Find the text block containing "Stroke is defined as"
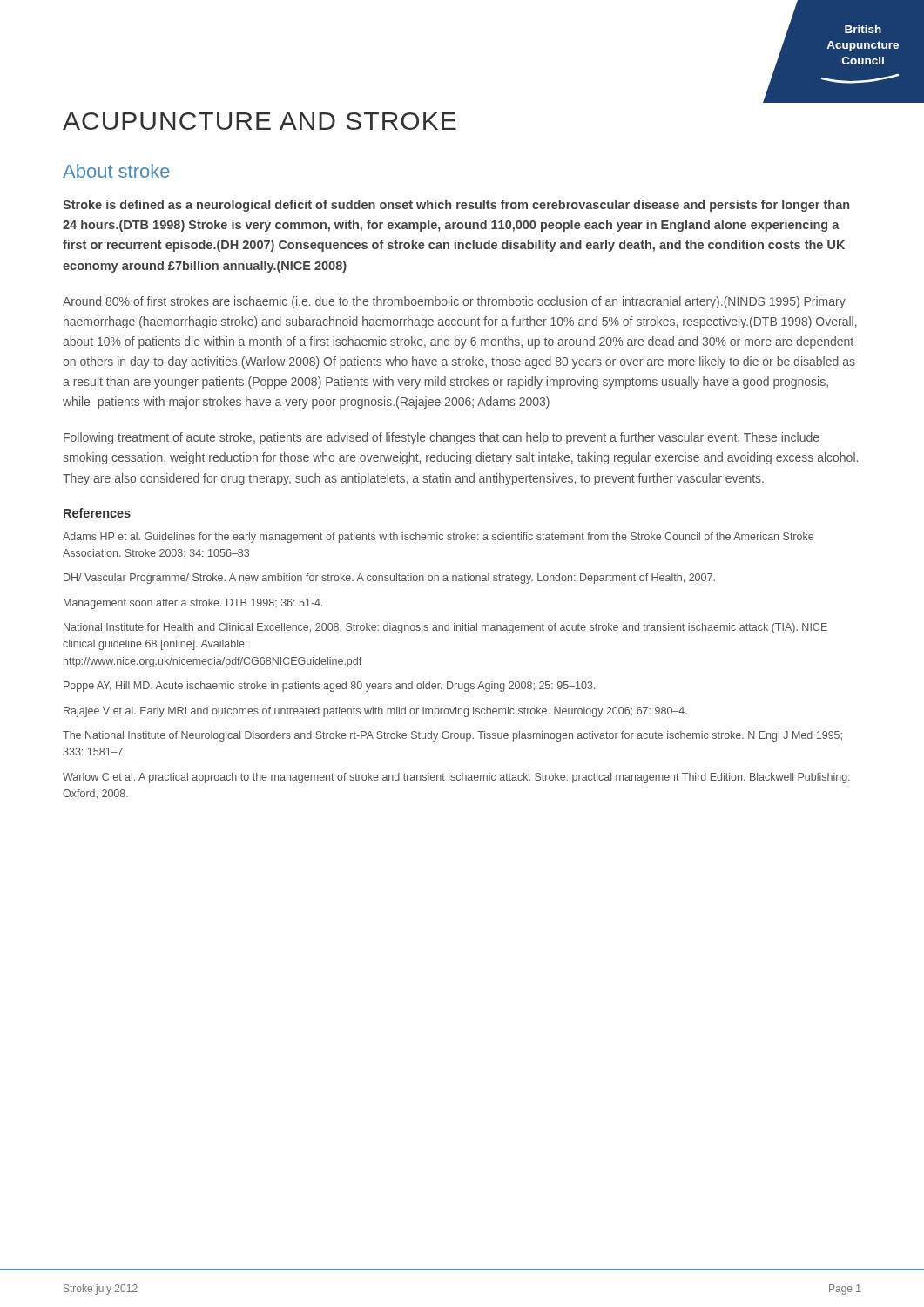The height and width of the screenshot is (1307, 924). coord(456,235)
